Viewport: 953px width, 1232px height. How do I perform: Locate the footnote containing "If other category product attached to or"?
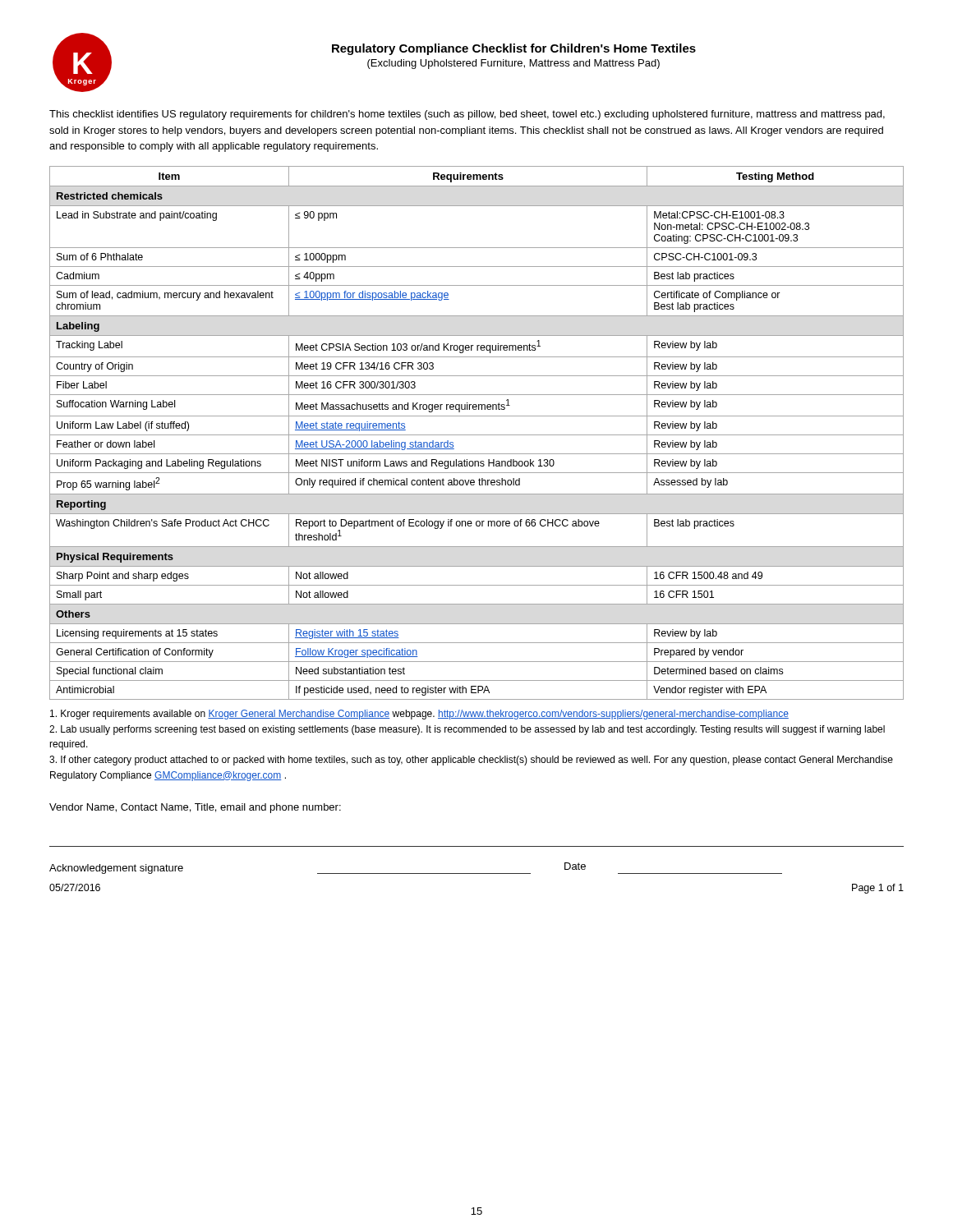pyautogui.click(x=471, y=767)
